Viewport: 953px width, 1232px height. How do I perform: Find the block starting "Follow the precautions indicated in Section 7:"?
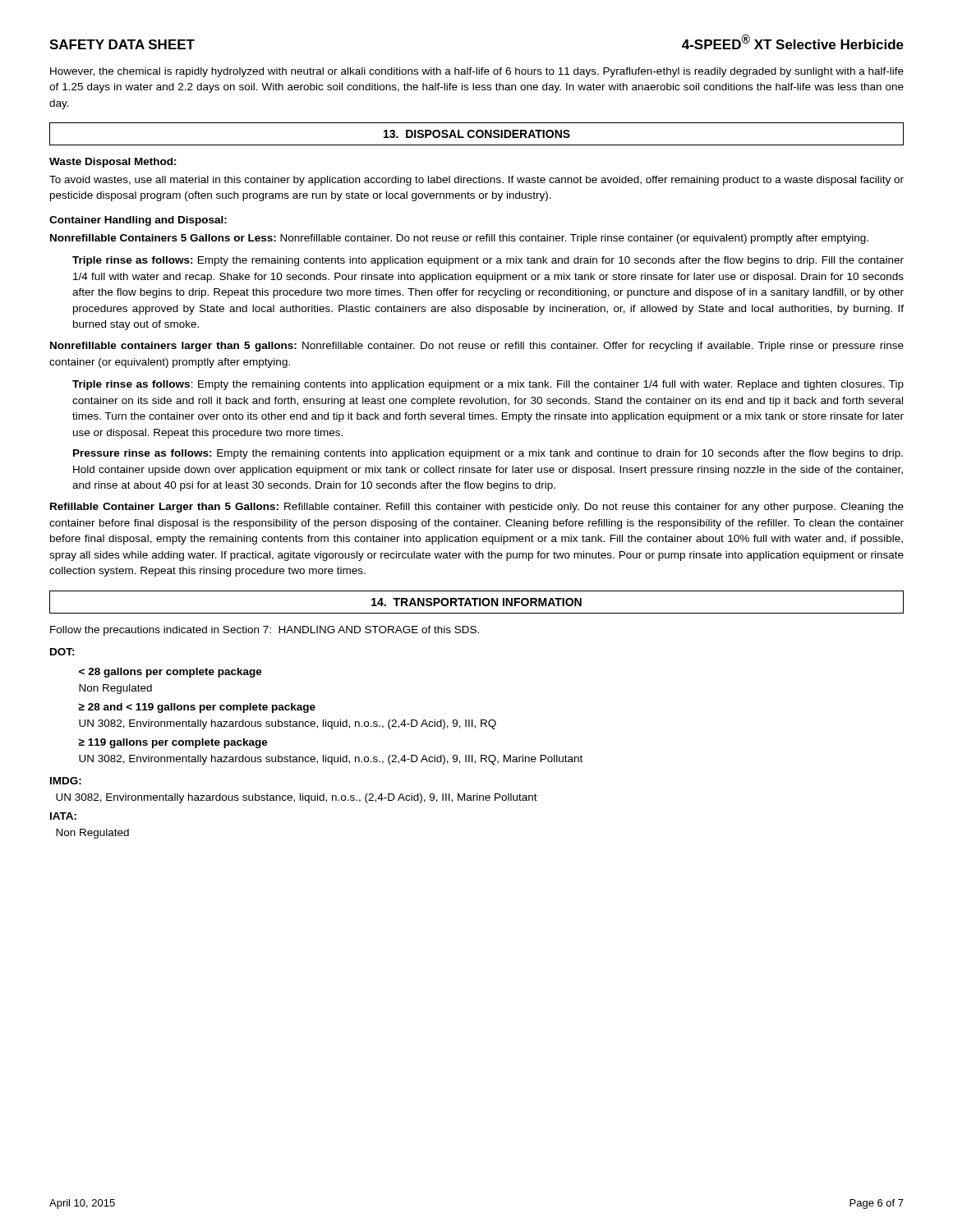point(265,629)
